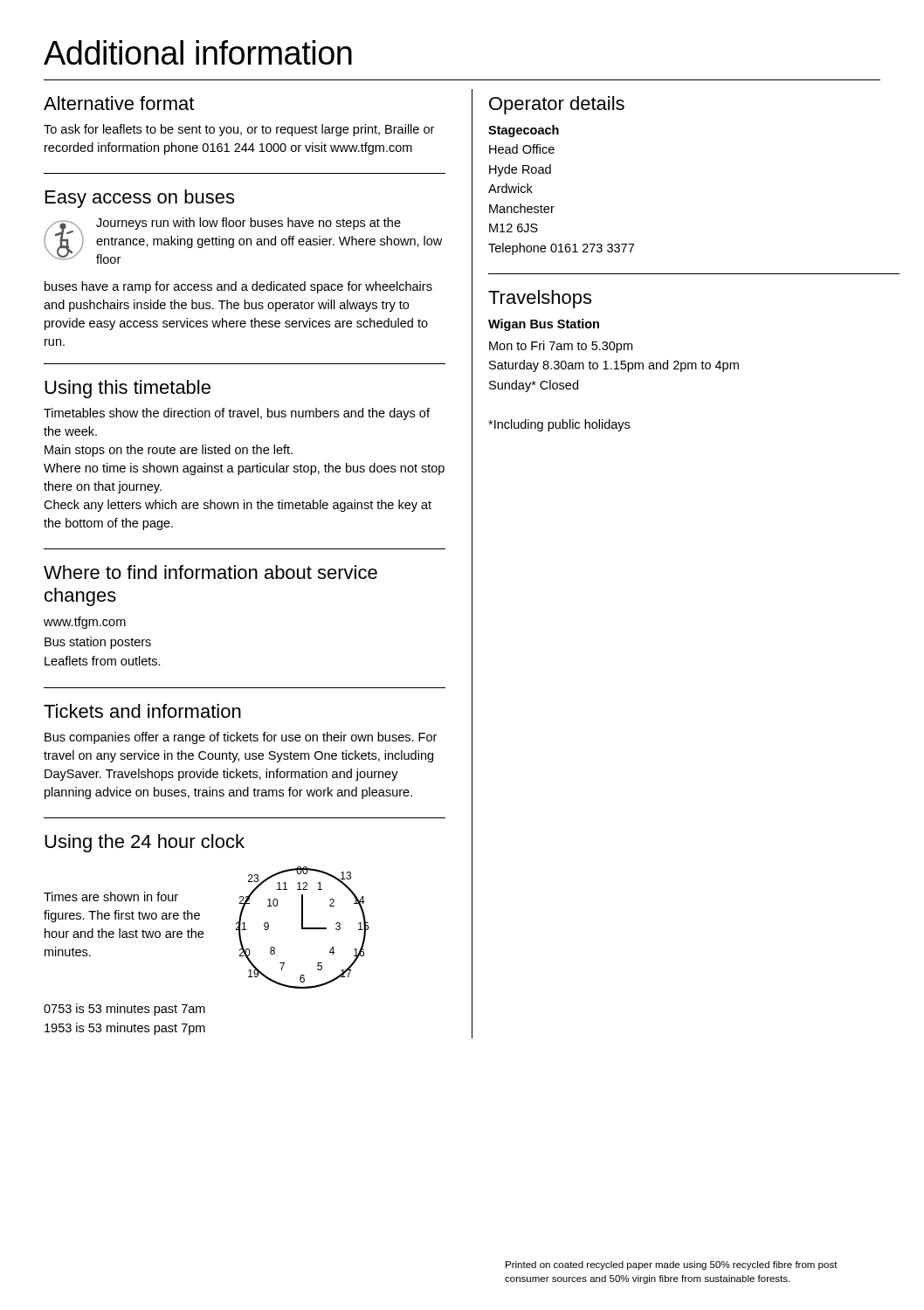The width and height of the screenshot is (924, 1310).
Task: Point to "Operator details"
Action: coord(557,105)
